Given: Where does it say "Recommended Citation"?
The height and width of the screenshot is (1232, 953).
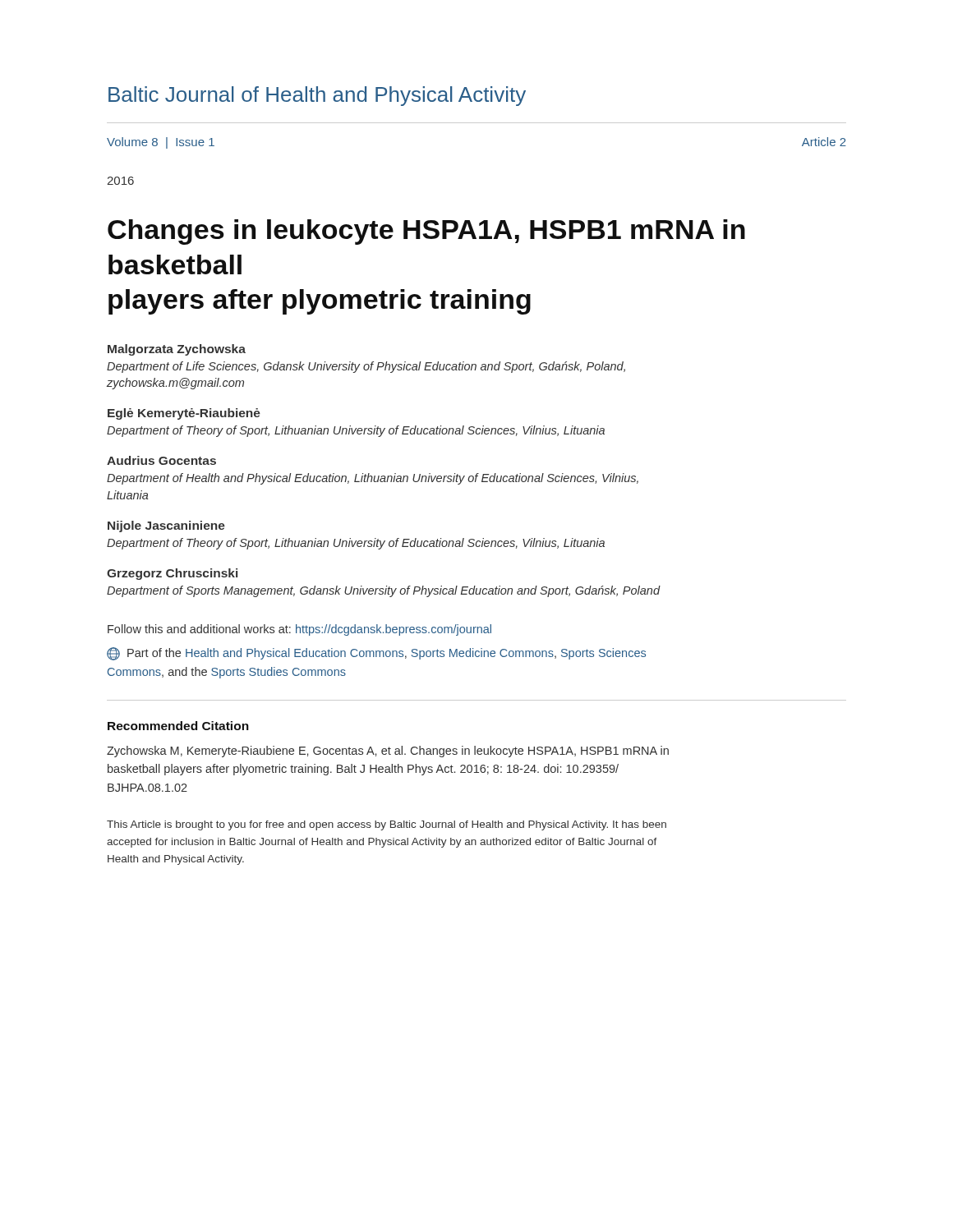Looking at the screenshot, I should (178, 726).
